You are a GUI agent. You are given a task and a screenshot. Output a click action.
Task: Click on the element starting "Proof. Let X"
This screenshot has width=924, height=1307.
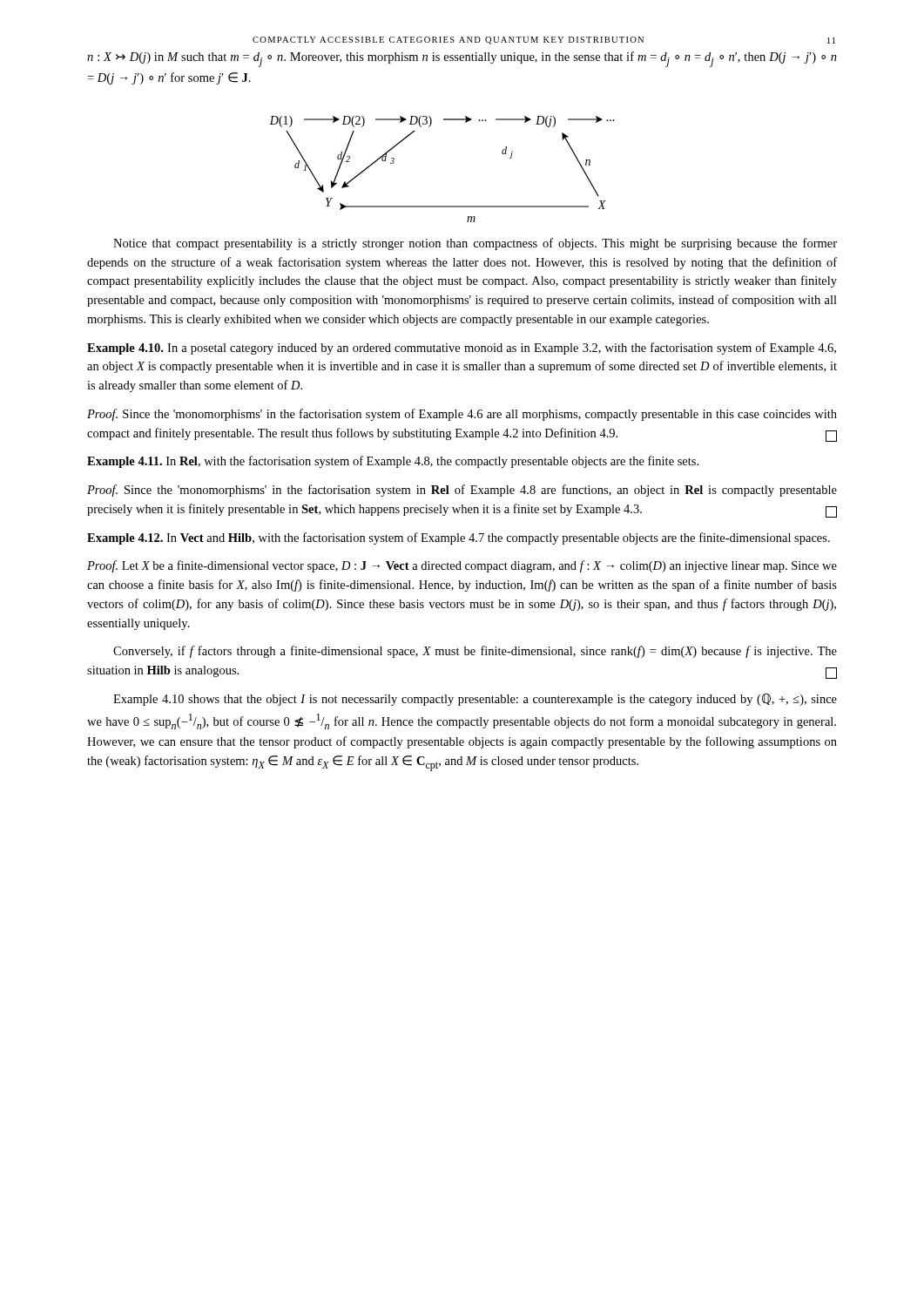click(462, 594)
